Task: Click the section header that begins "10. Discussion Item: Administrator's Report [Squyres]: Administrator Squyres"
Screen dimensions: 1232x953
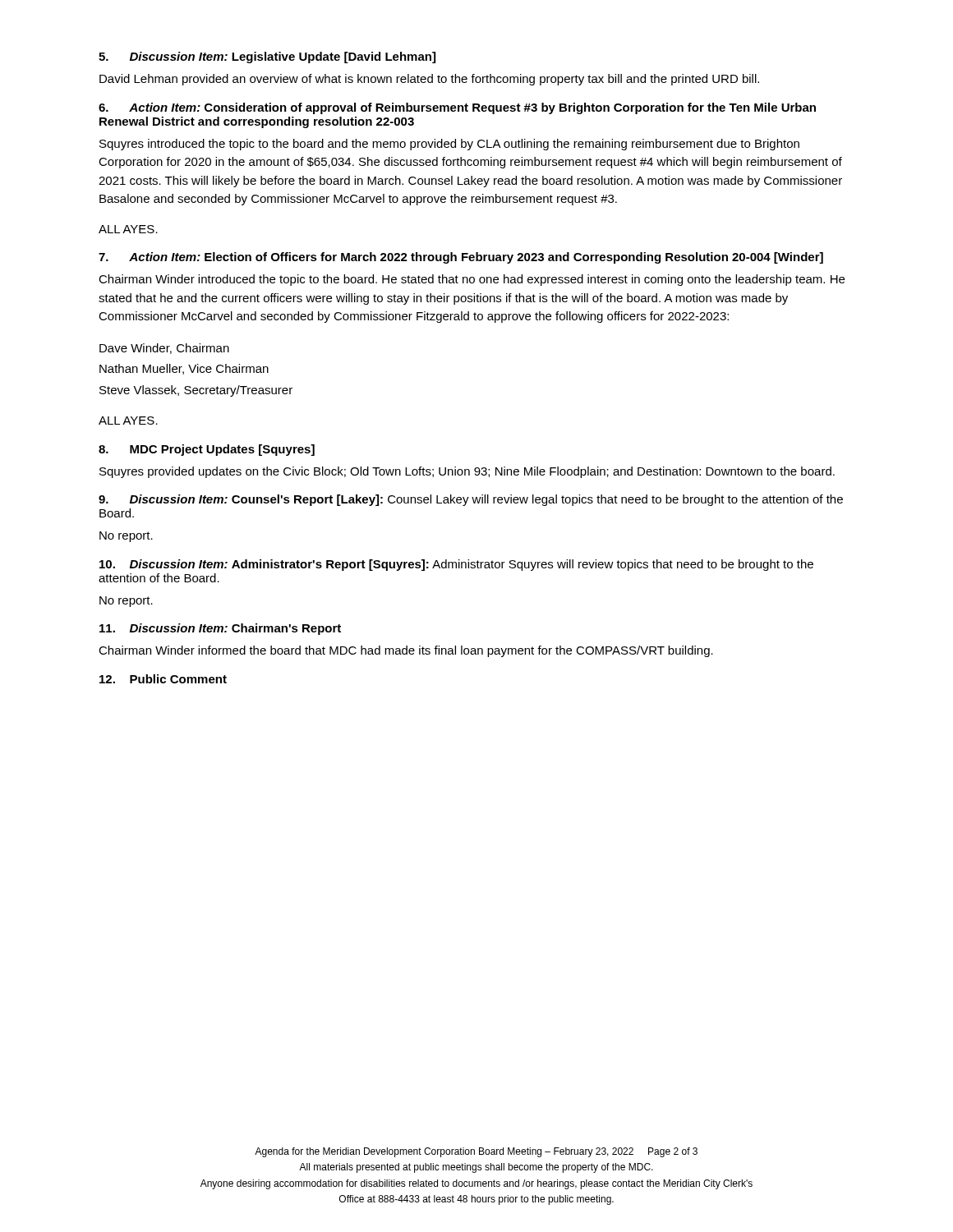Action: point(456,570)
